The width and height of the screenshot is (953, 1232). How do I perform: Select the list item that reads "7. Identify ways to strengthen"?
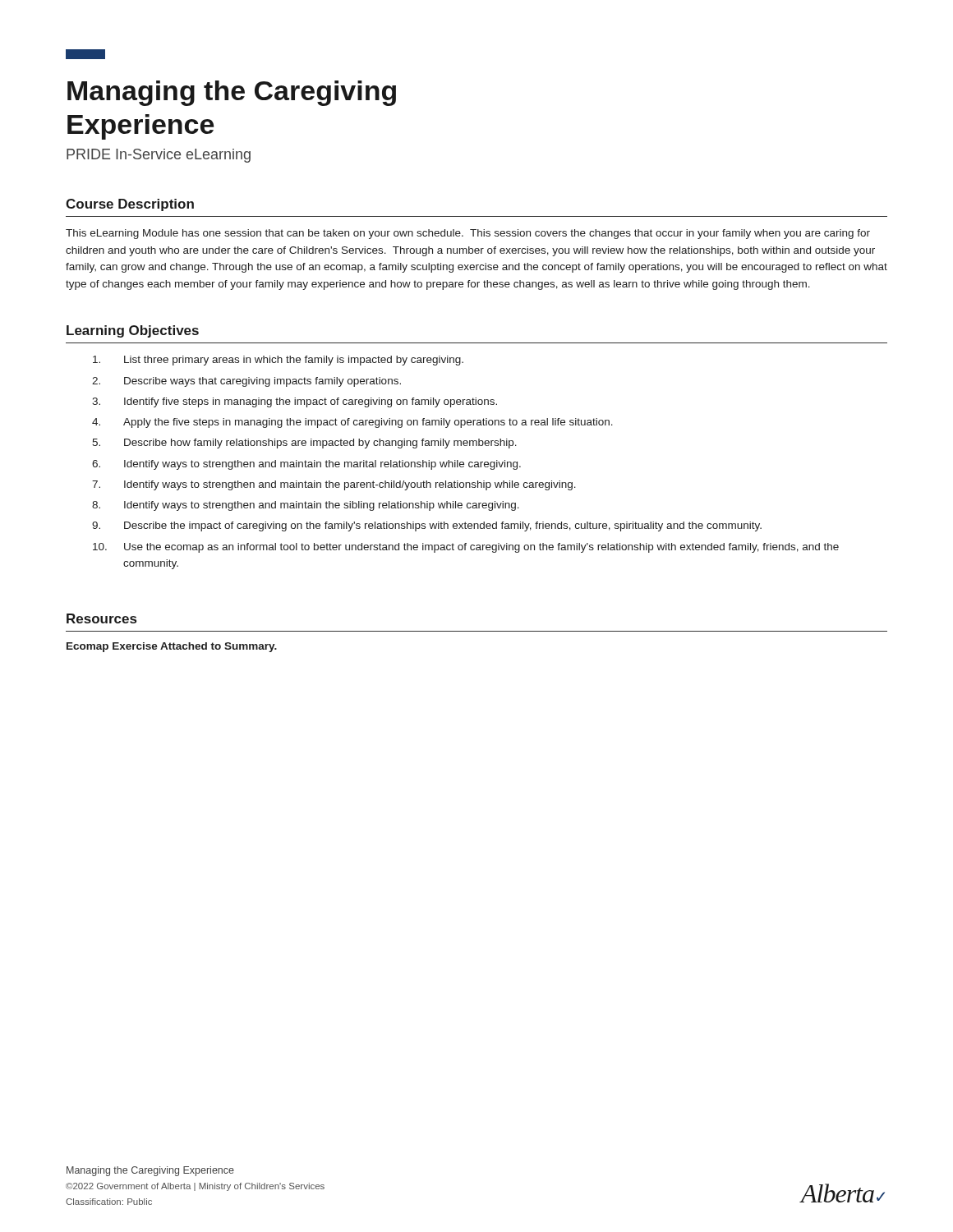point(476,484)
